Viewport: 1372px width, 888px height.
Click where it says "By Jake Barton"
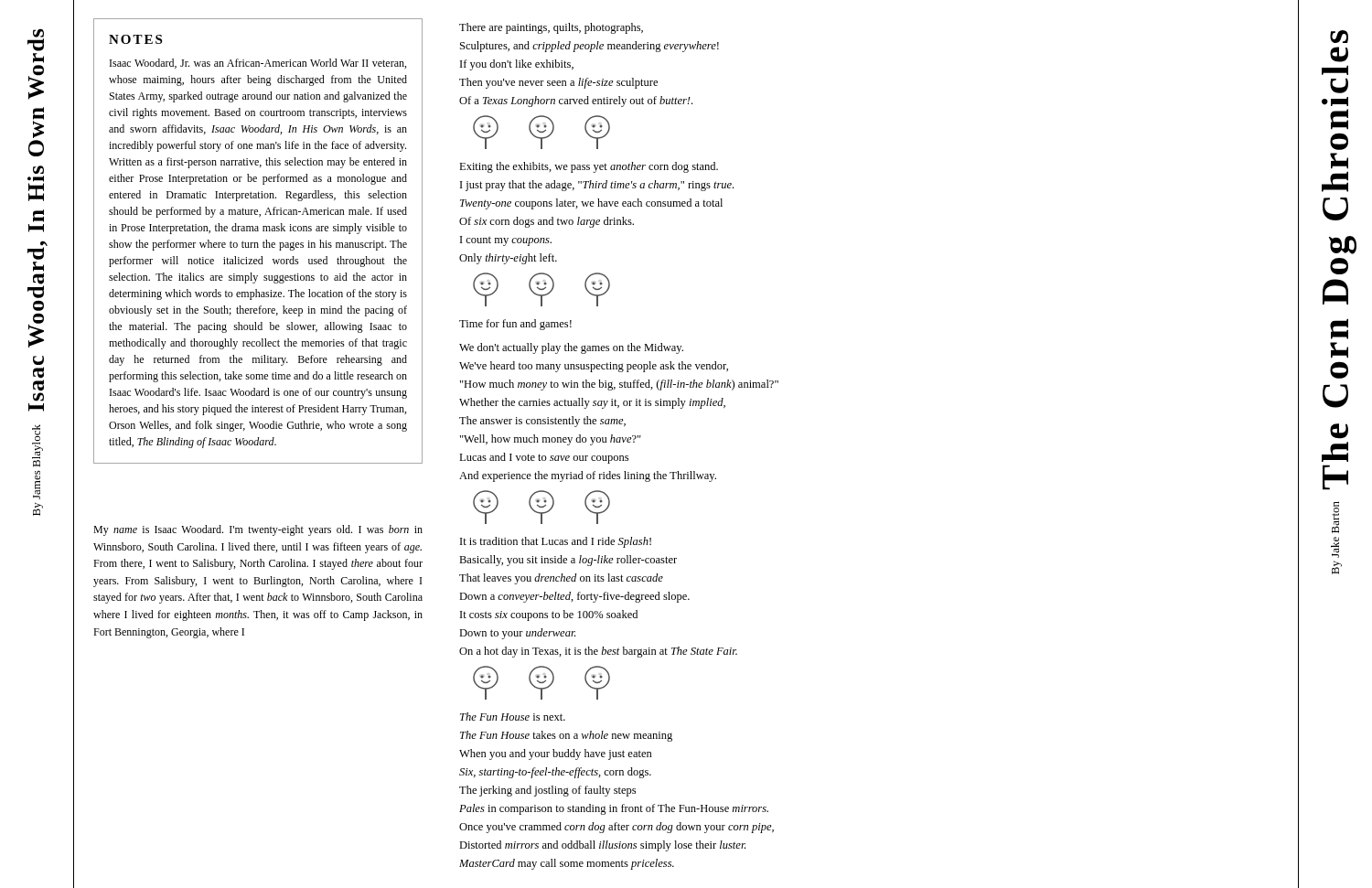[1335, 538]
